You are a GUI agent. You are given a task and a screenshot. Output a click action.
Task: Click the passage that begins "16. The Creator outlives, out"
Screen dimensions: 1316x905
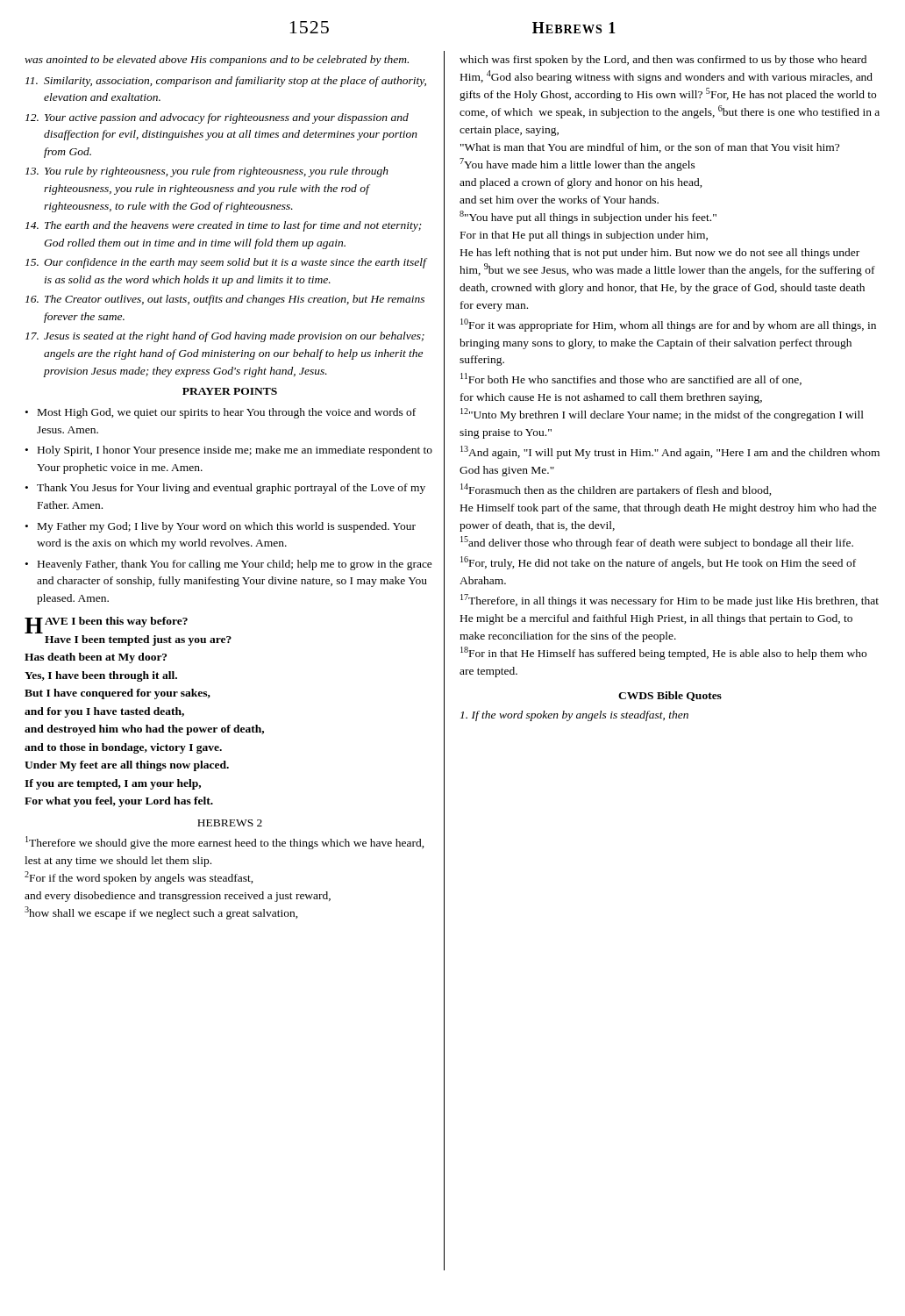[x=230, y=308]
